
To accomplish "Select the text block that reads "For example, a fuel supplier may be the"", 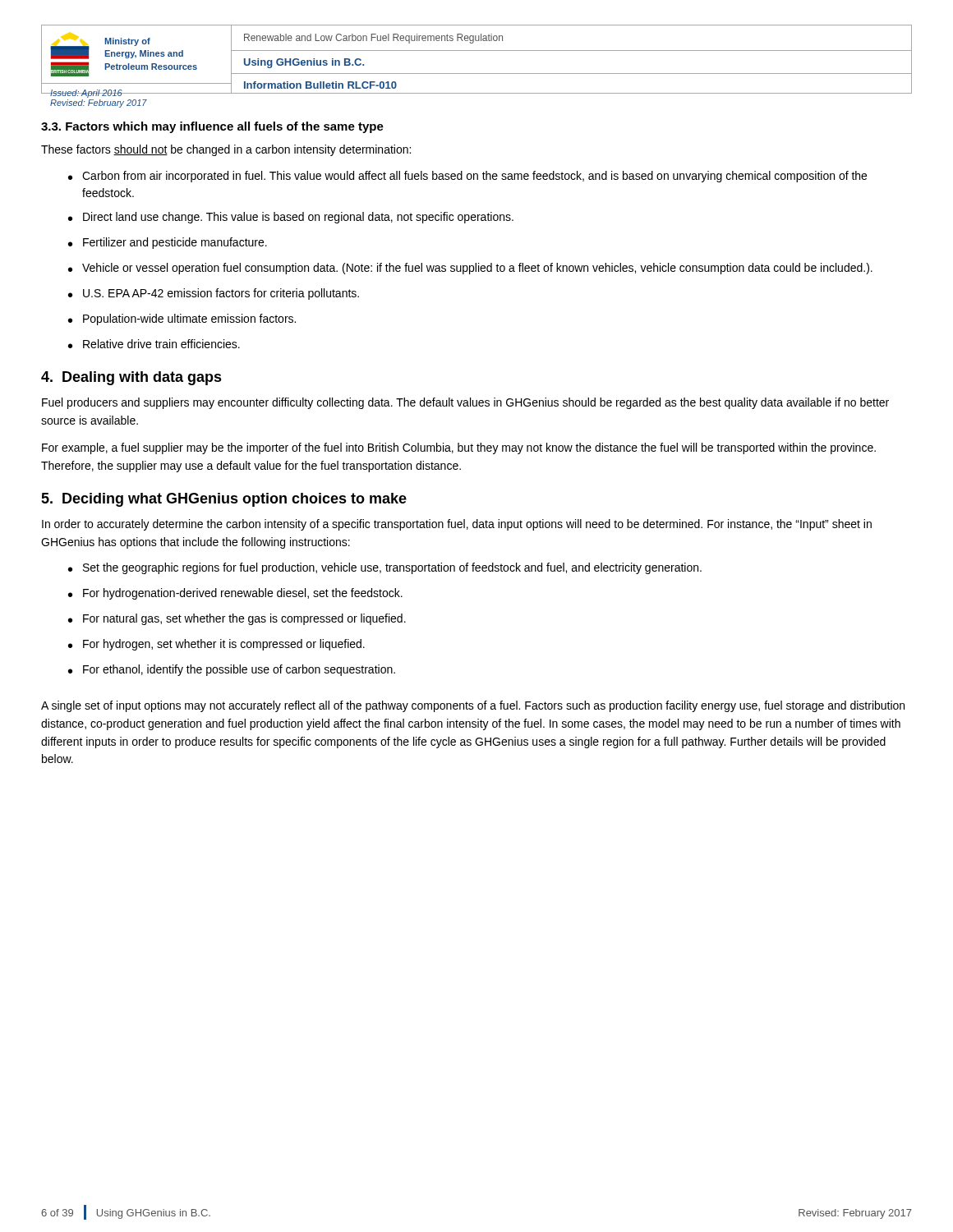I will (x=459, y=457).
